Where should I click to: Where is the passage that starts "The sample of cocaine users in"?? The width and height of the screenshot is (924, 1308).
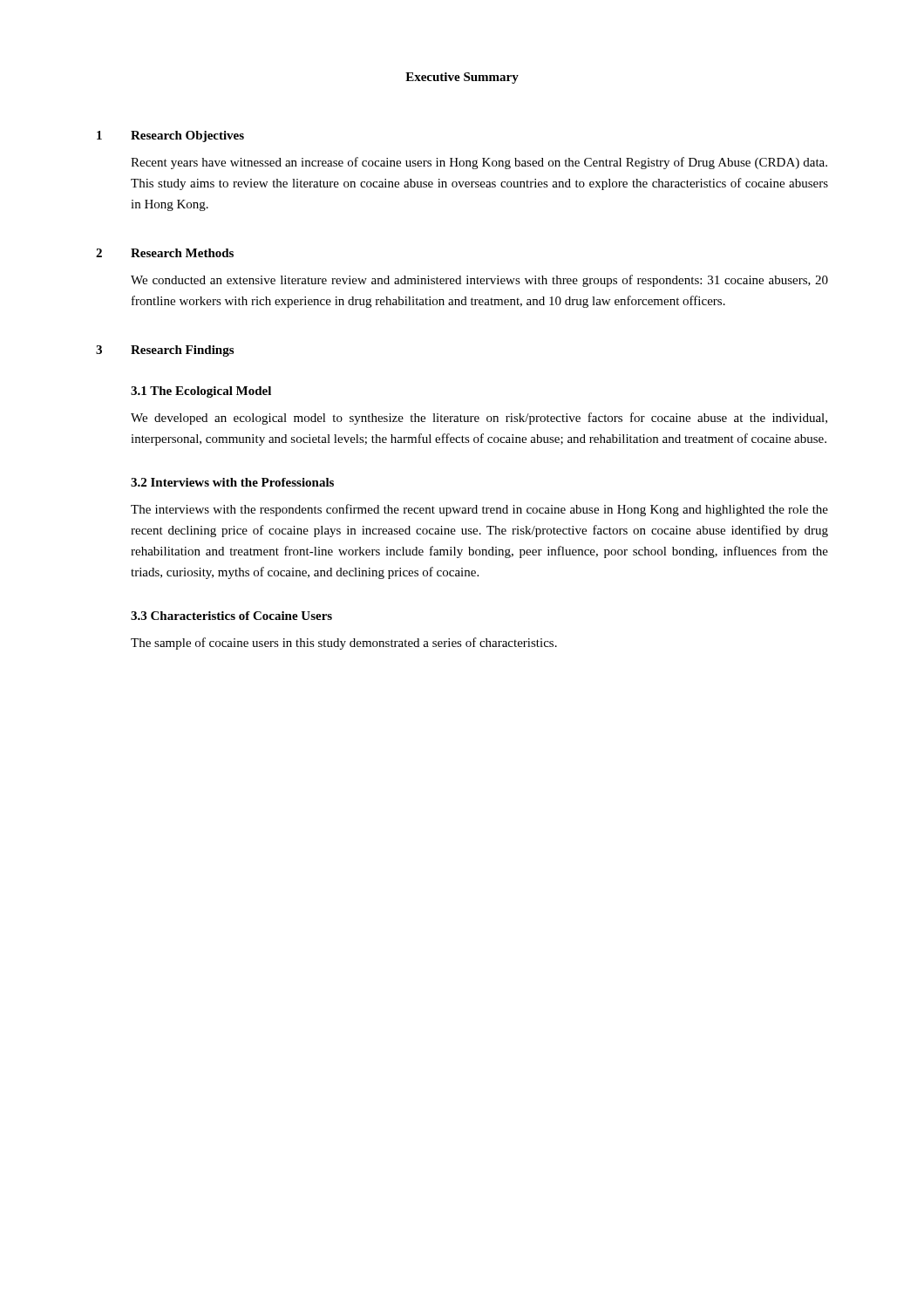tap(344, 643)
